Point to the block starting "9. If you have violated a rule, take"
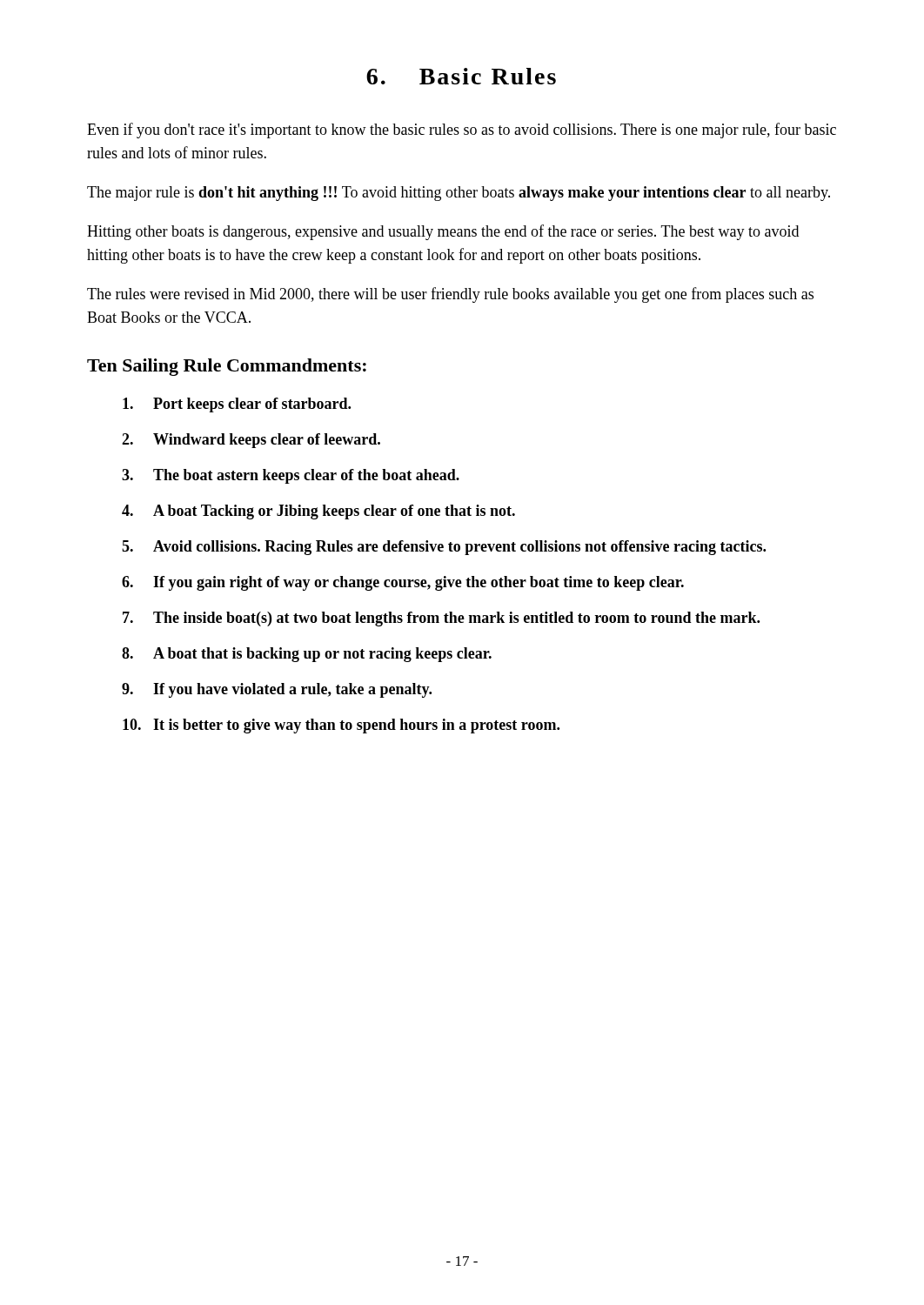The image size is (924, 1305). tap(277, 689)
